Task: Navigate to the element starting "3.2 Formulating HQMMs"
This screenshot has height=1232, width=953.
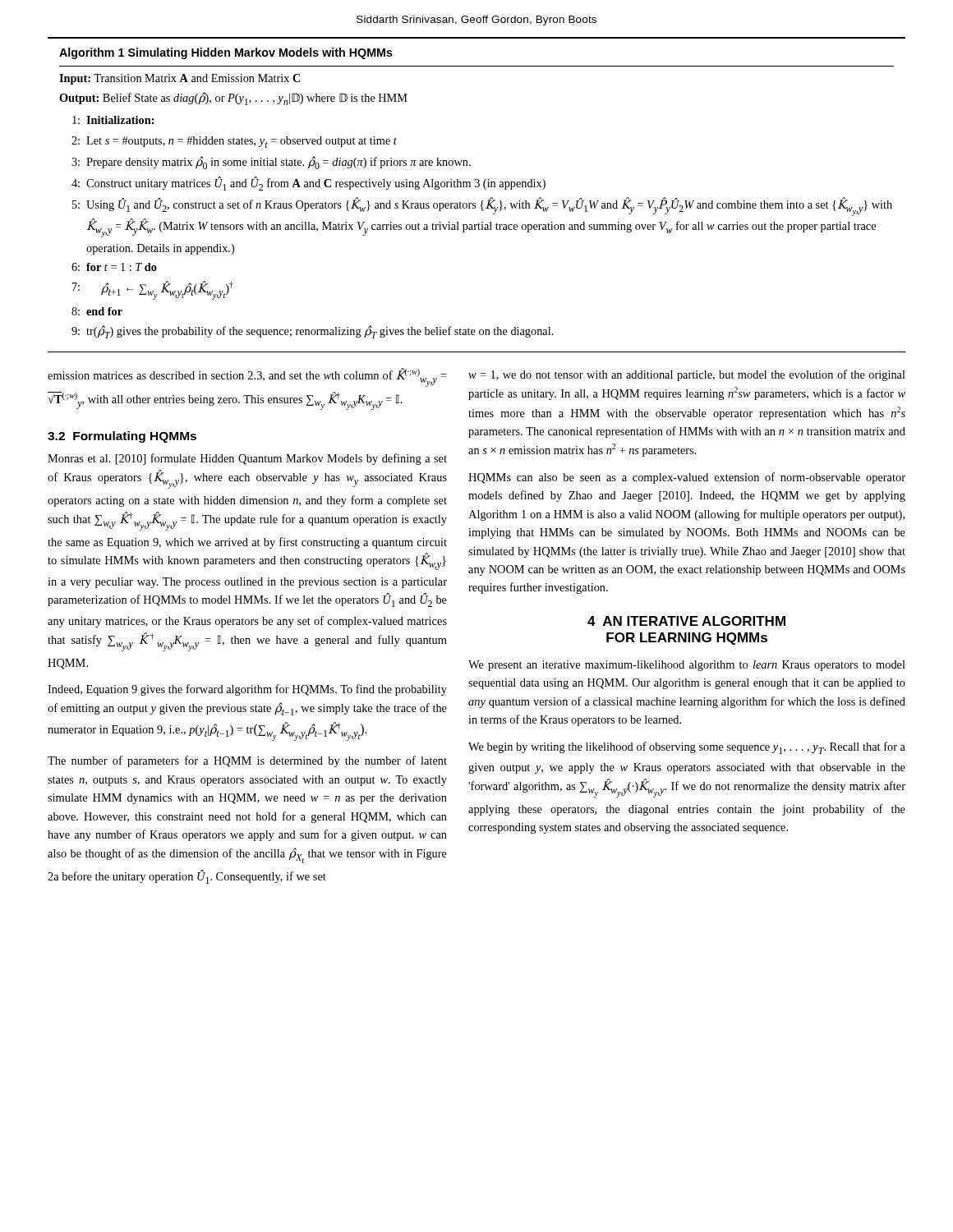Action: click(122, 436)
